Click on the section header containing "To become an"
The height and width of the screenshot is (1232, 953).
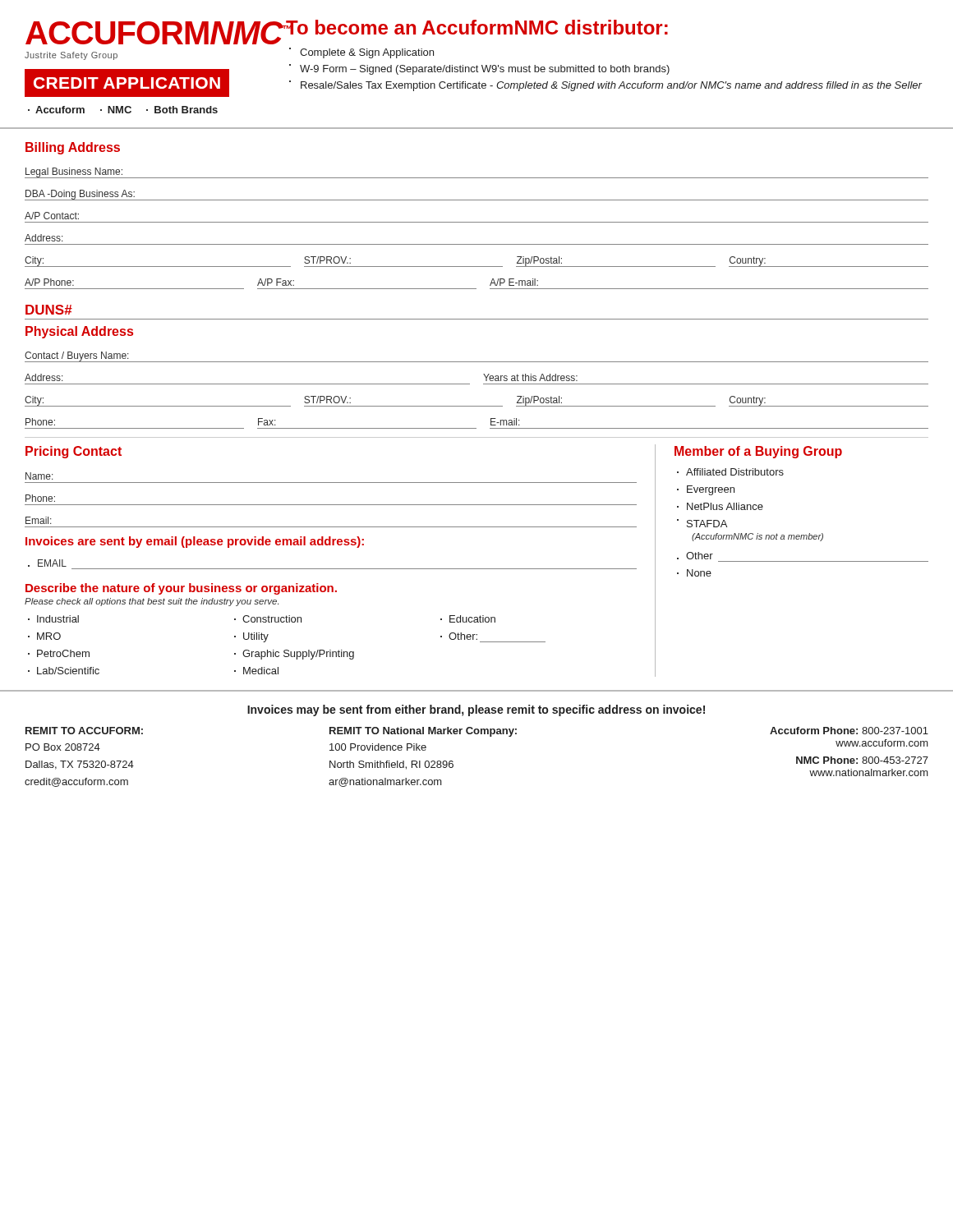(478, 27)
